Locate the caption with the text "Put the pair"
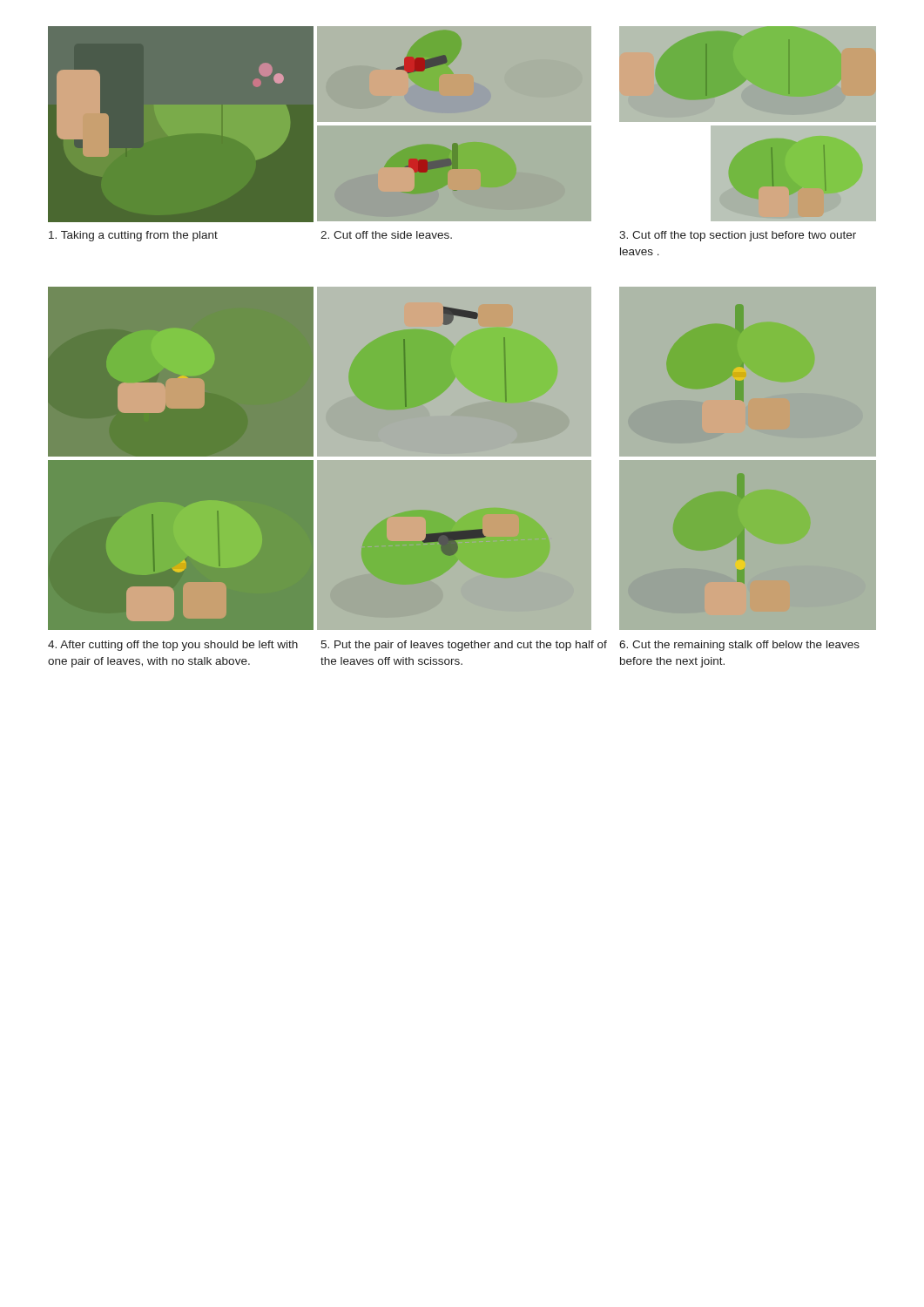924x1307 pixels. point(464,652)
